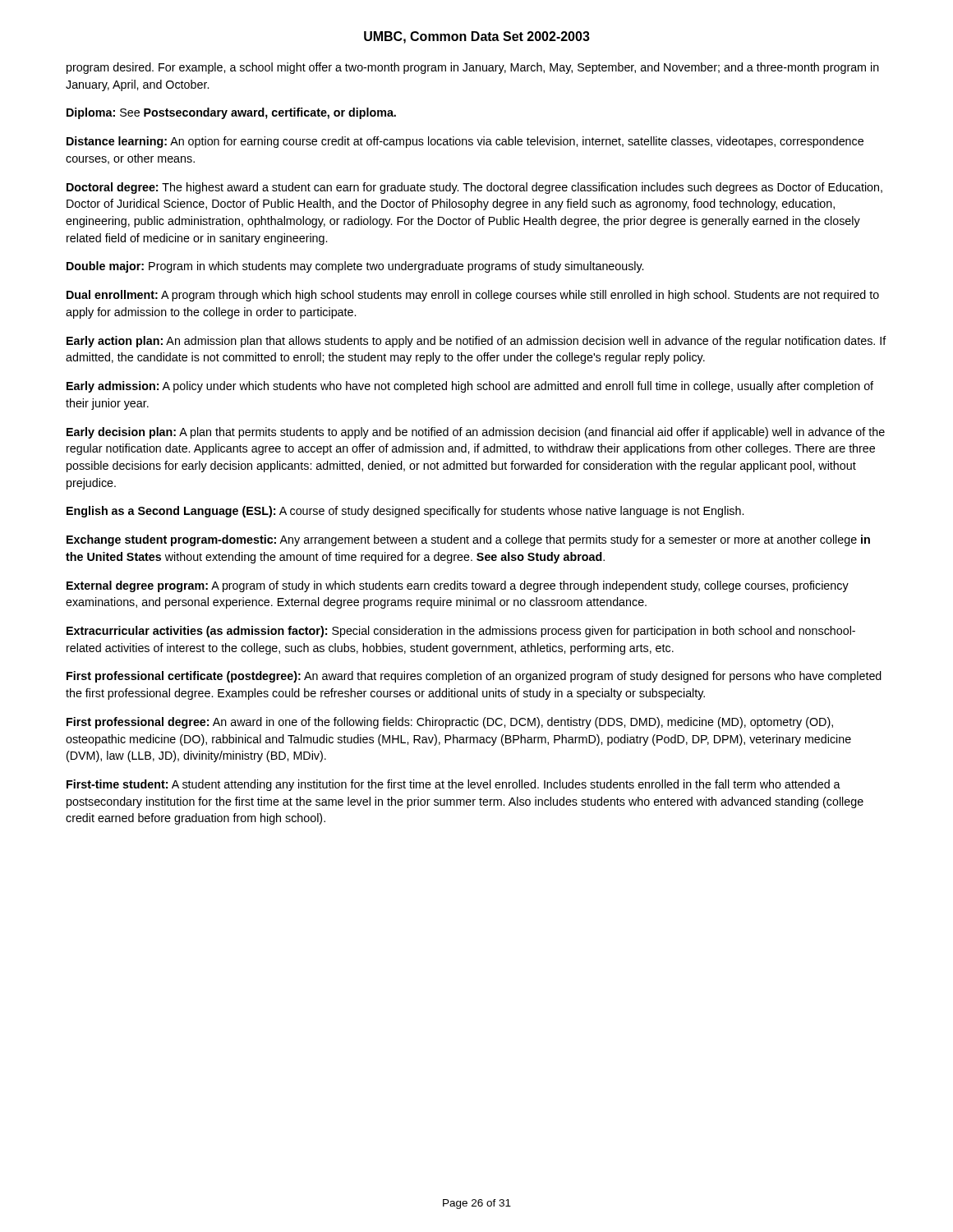Click on the region starting "Double major: Program"
The image size is (953, 1232).
355,266
